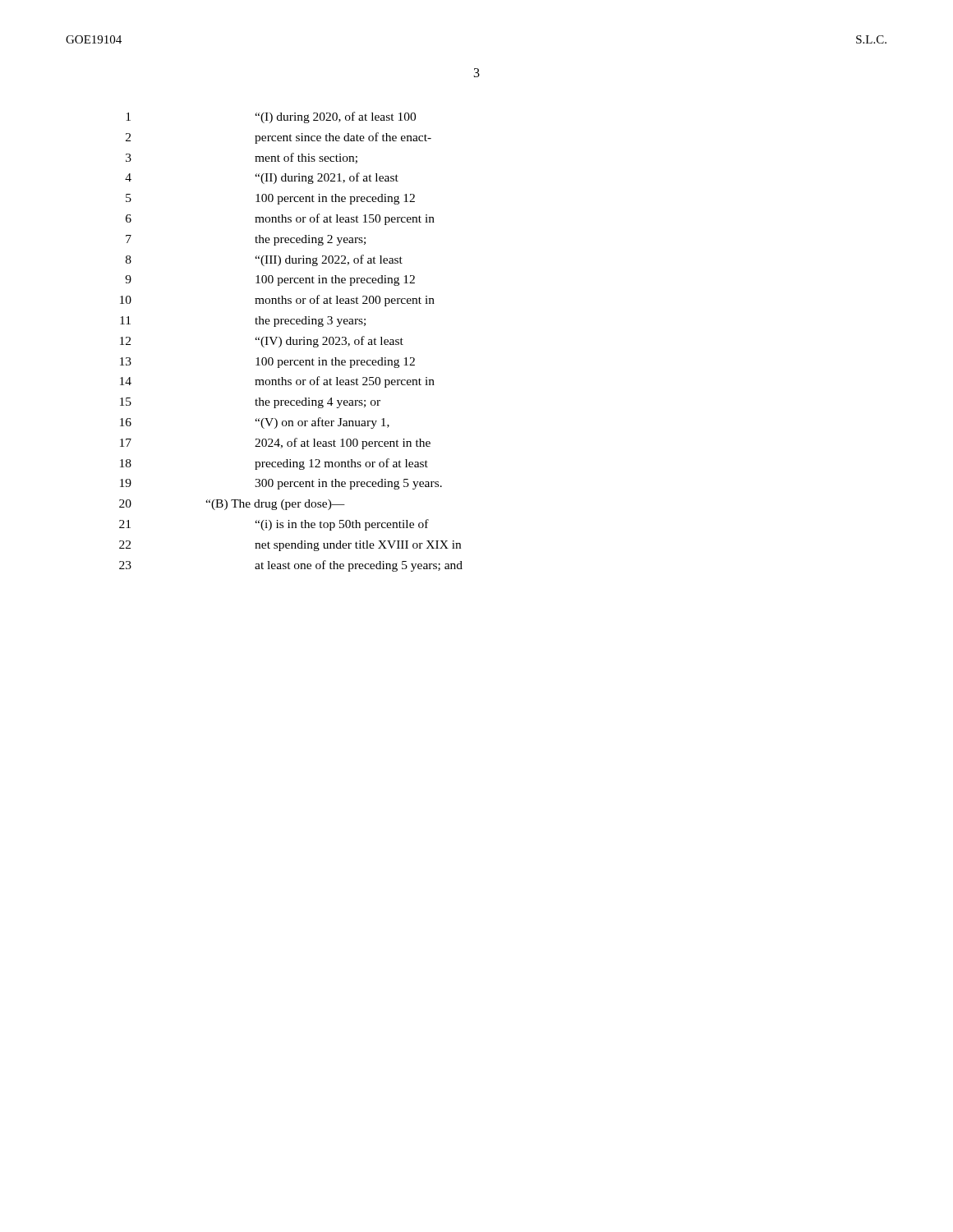
Task: Locate the list item with the text "8 “(III) during 2022, of at least"
Action: 264,260
